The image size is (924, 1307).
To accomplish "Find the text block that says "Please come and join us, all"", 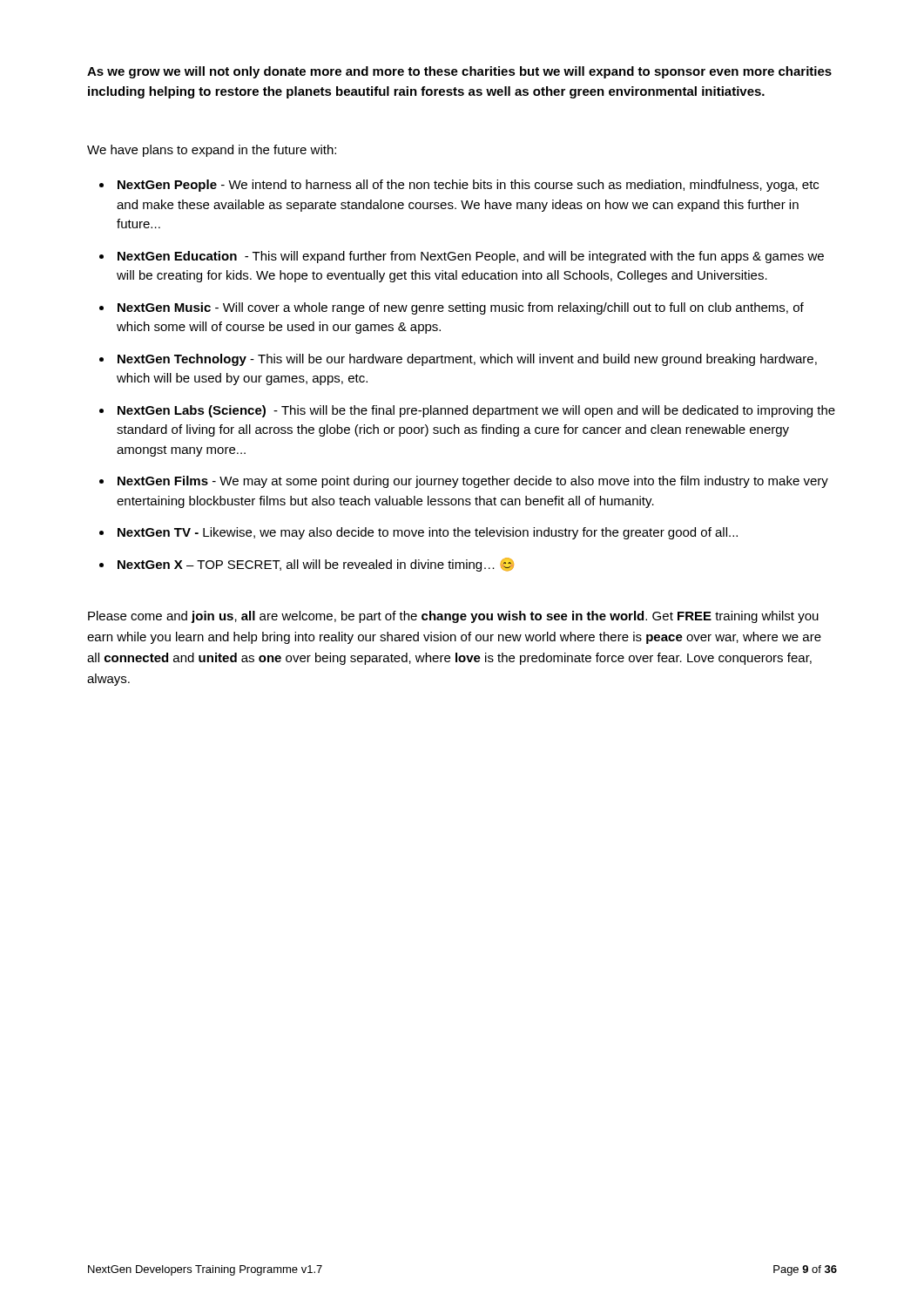I will tap(454, 647).
